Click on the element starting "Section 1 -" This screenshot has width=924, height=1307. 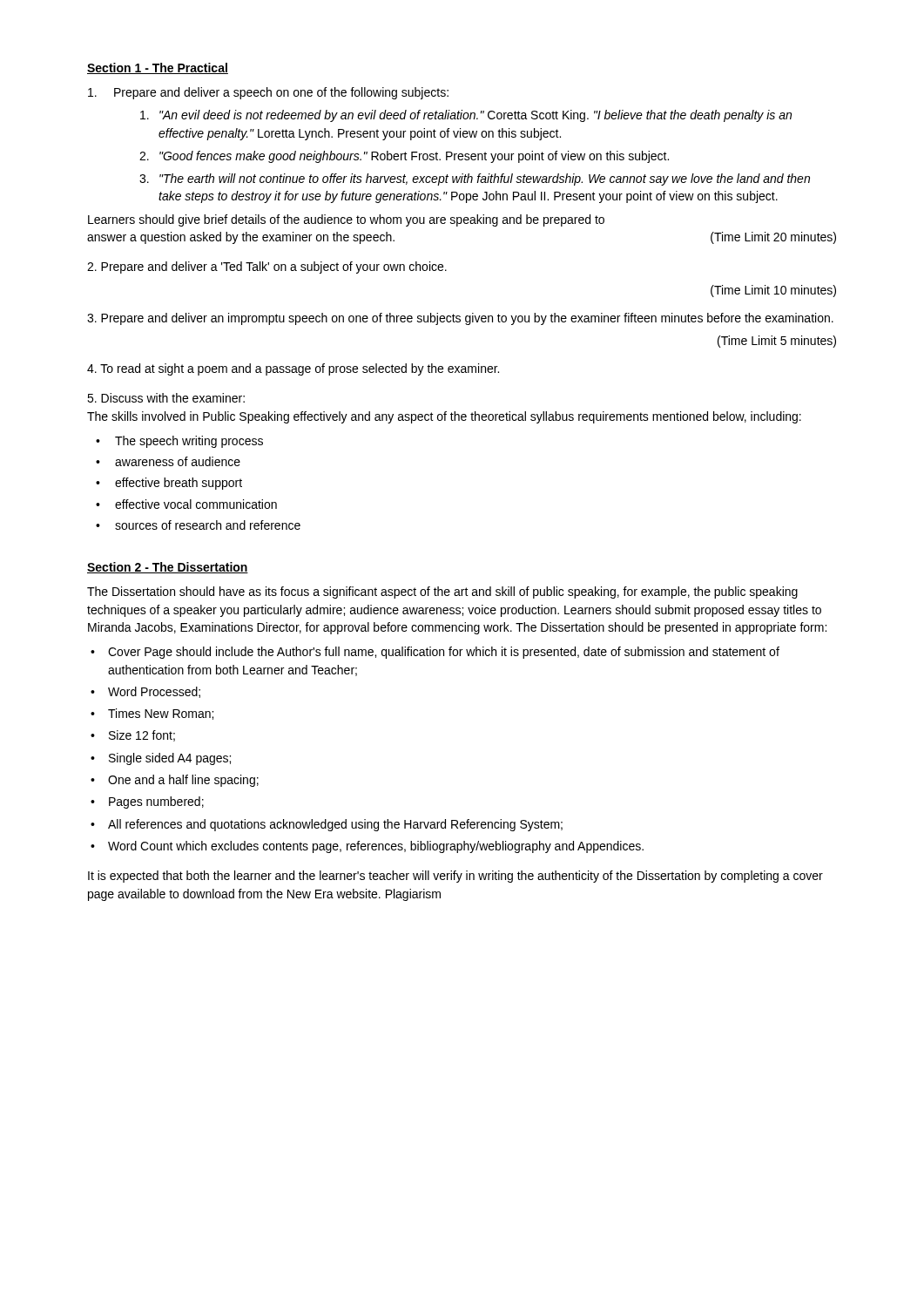click(158, 68)
